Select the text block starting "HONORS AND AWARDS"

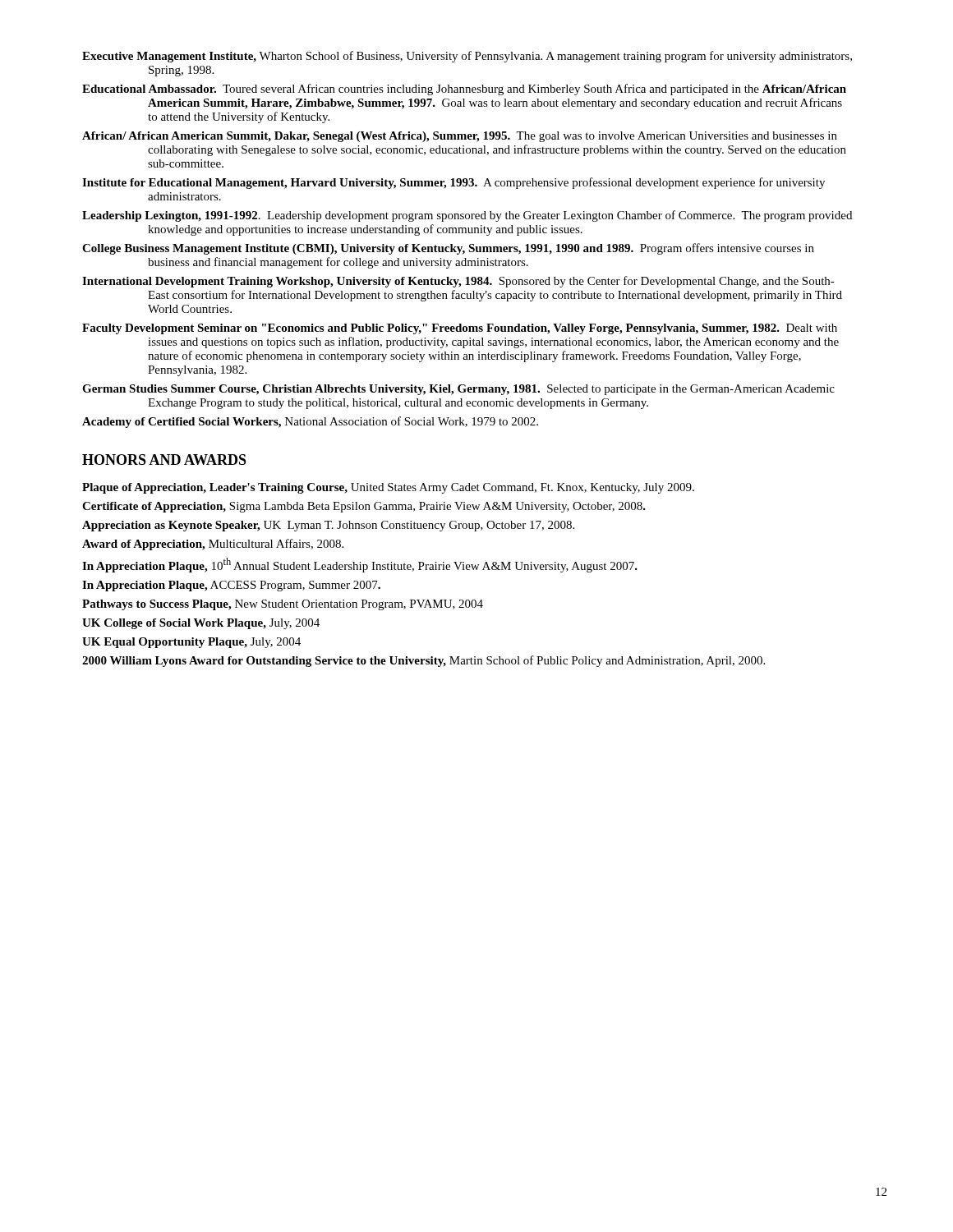(x=164, y=460)
